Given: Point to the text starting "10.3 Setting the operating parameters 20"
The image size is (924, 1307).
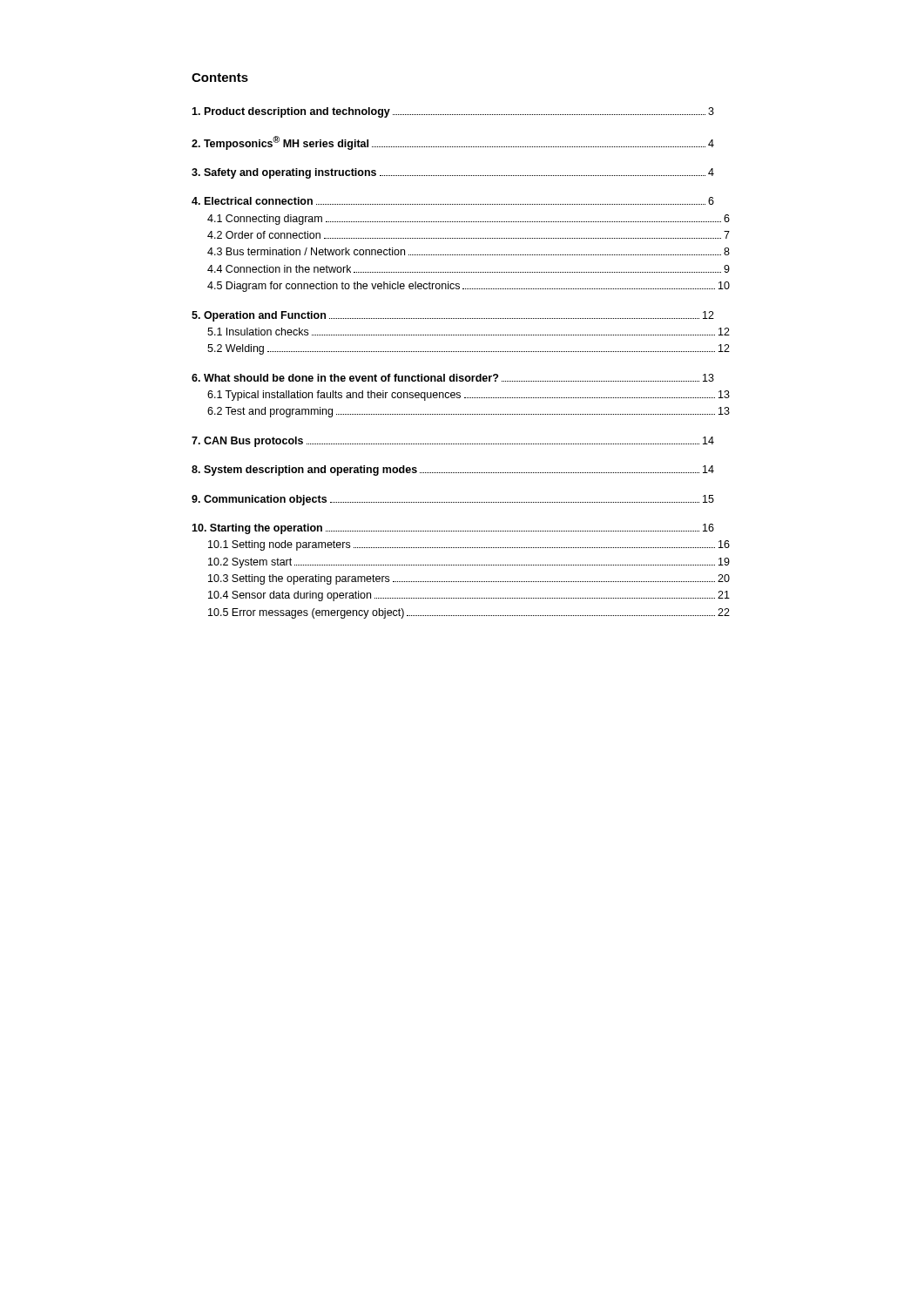Looking at the screenshot, I should (x=453, y=579).
